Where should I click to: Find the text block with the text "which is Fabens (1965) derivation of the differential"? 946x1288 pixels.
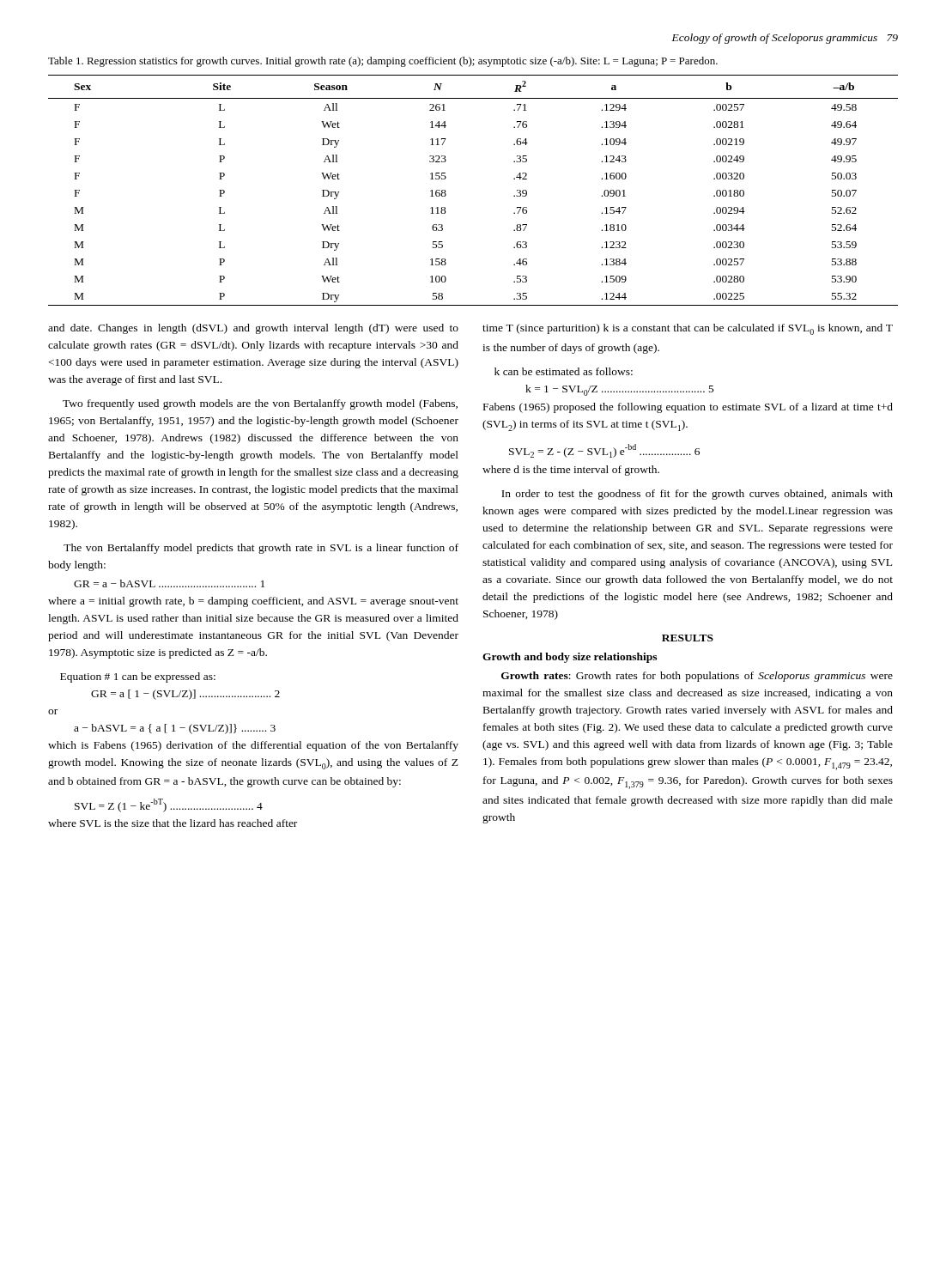click(x=253, y=763)
